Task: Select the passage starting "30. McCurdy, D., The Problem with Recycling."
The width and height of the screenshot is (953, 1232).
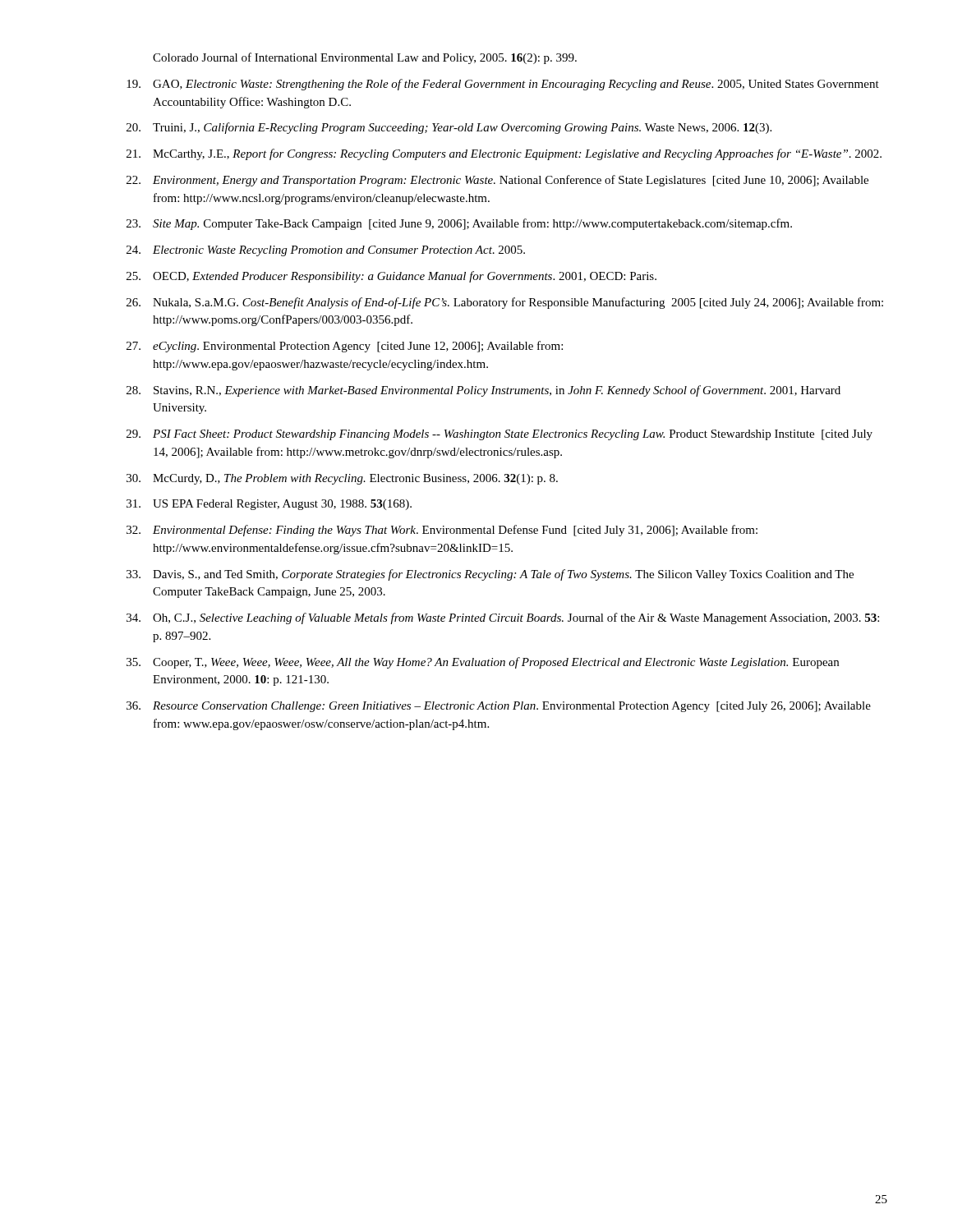Action: (493, 478)
